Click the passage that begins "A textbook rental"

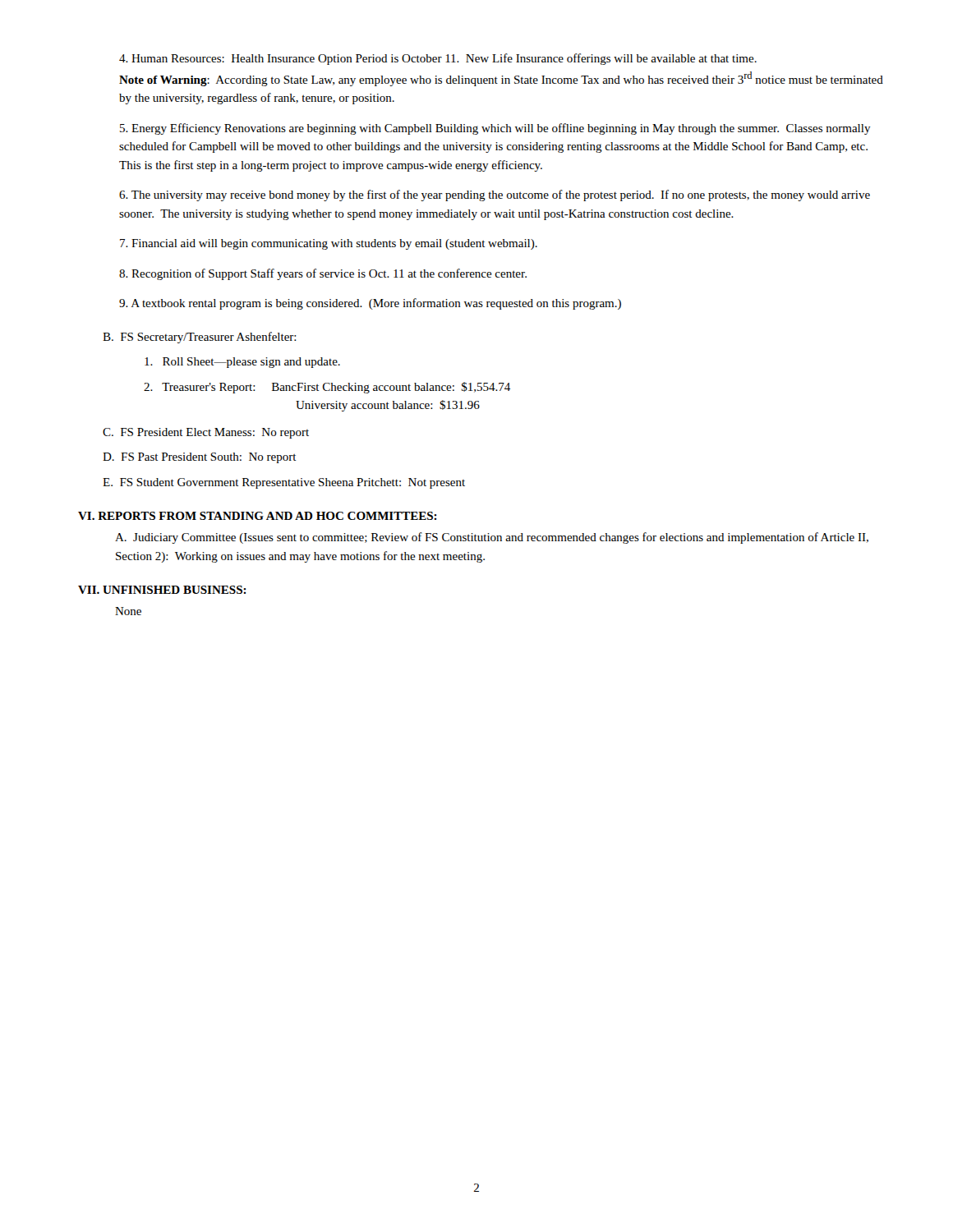pyautogui.click(x=370, y=303)
